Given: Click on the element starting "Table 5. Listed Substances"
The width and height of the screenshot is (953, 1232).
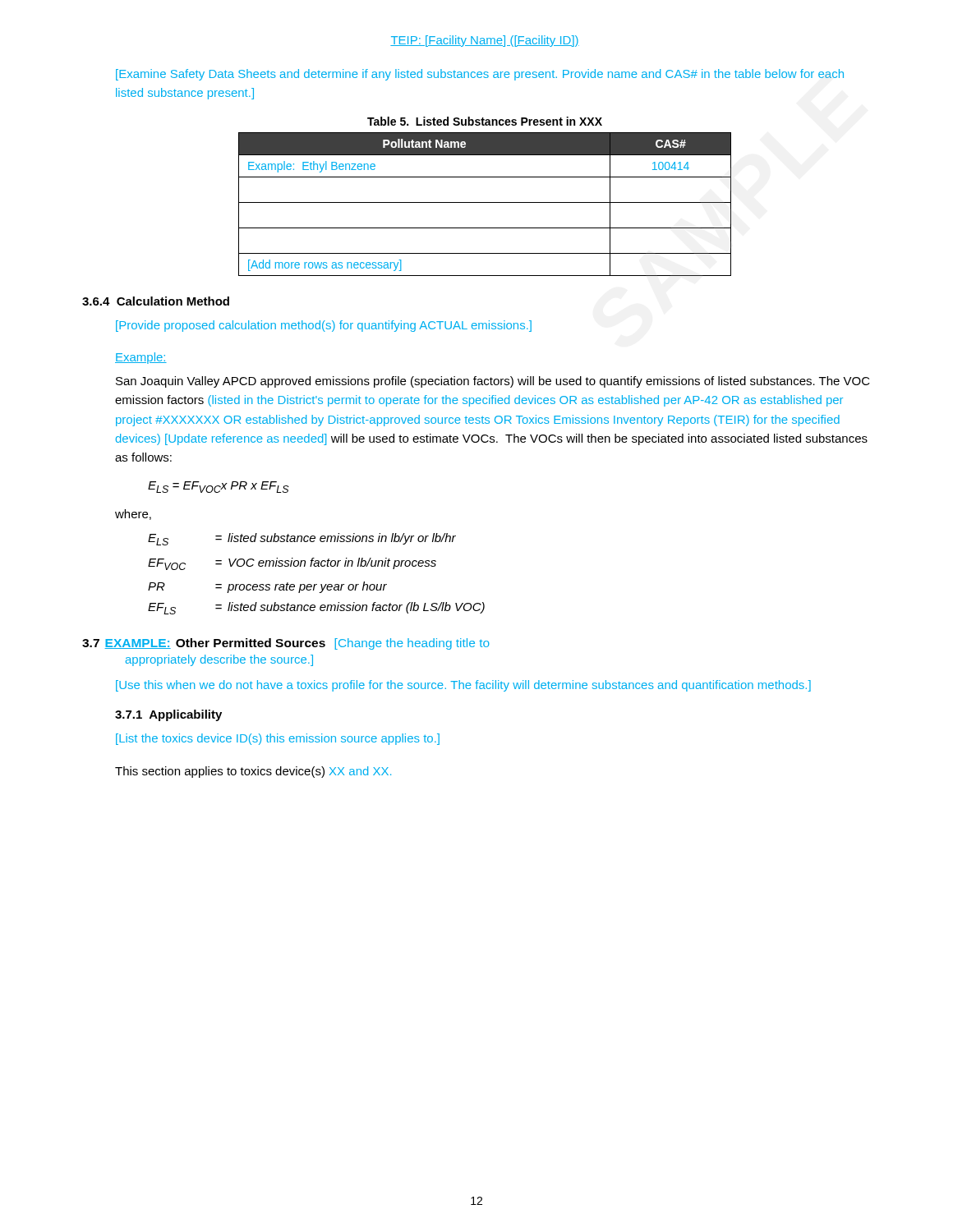Looking at the screenshot, I should pyautogui.click(x=485, y=122).
